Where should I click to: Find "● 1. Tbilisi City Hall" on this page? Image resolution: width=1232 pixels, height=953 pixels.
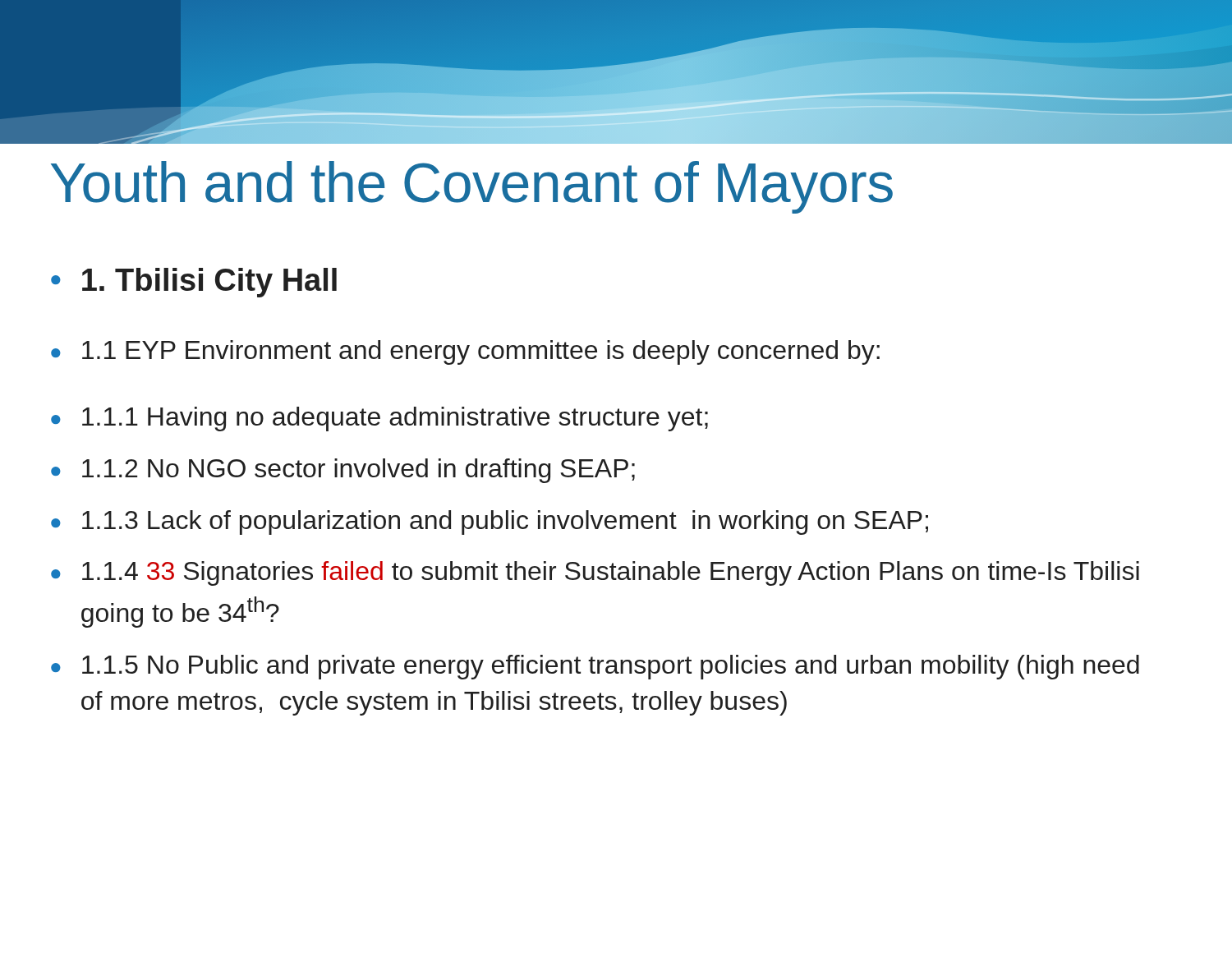point(194,283)
